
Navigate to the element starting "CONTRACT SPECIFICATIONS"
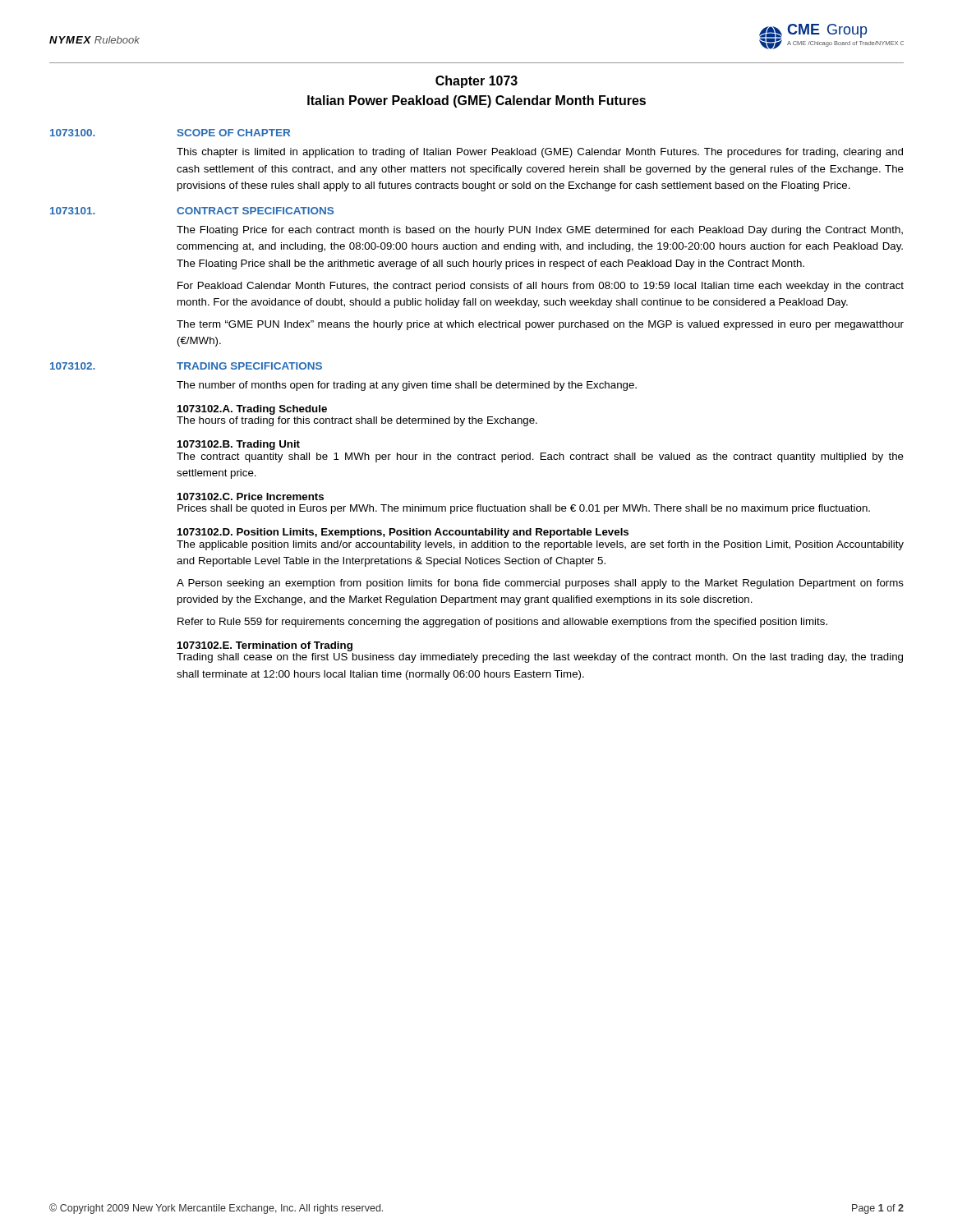click(x=255, y=211)
